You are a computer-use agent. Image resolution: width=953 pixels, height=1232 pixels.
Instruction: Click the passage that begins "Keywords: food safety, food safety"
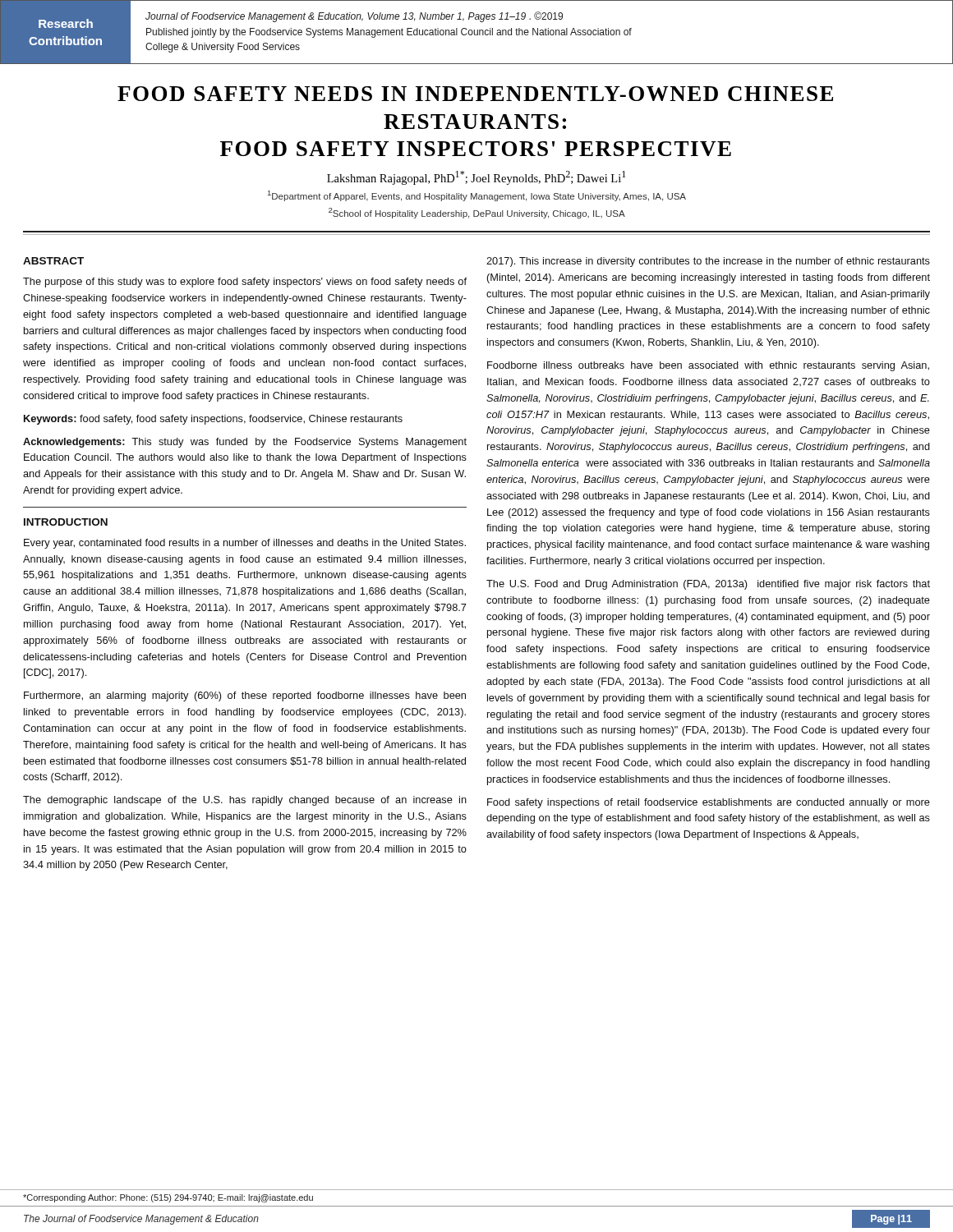[245, 419]
